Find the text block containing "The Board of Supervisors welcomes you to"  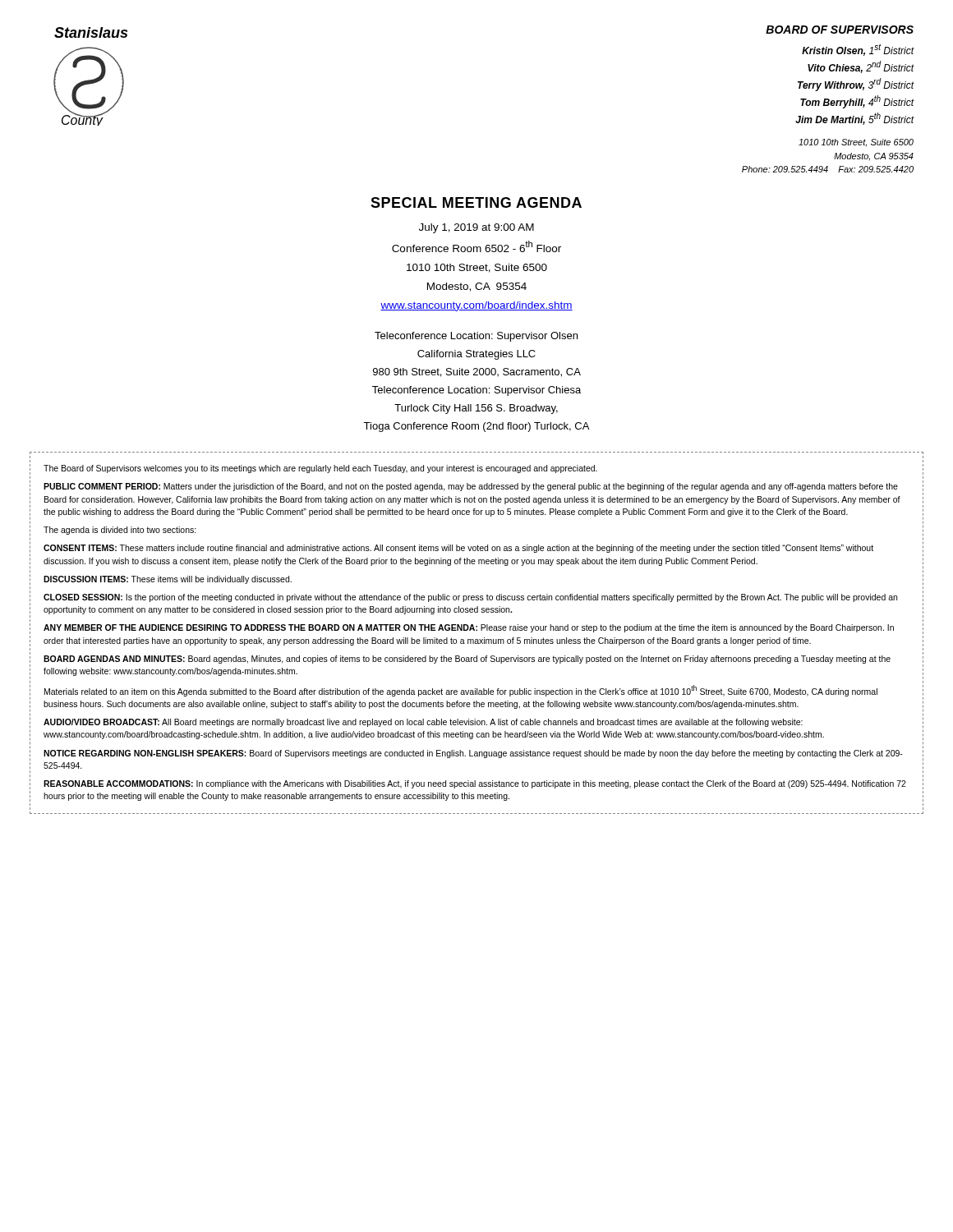321,468
